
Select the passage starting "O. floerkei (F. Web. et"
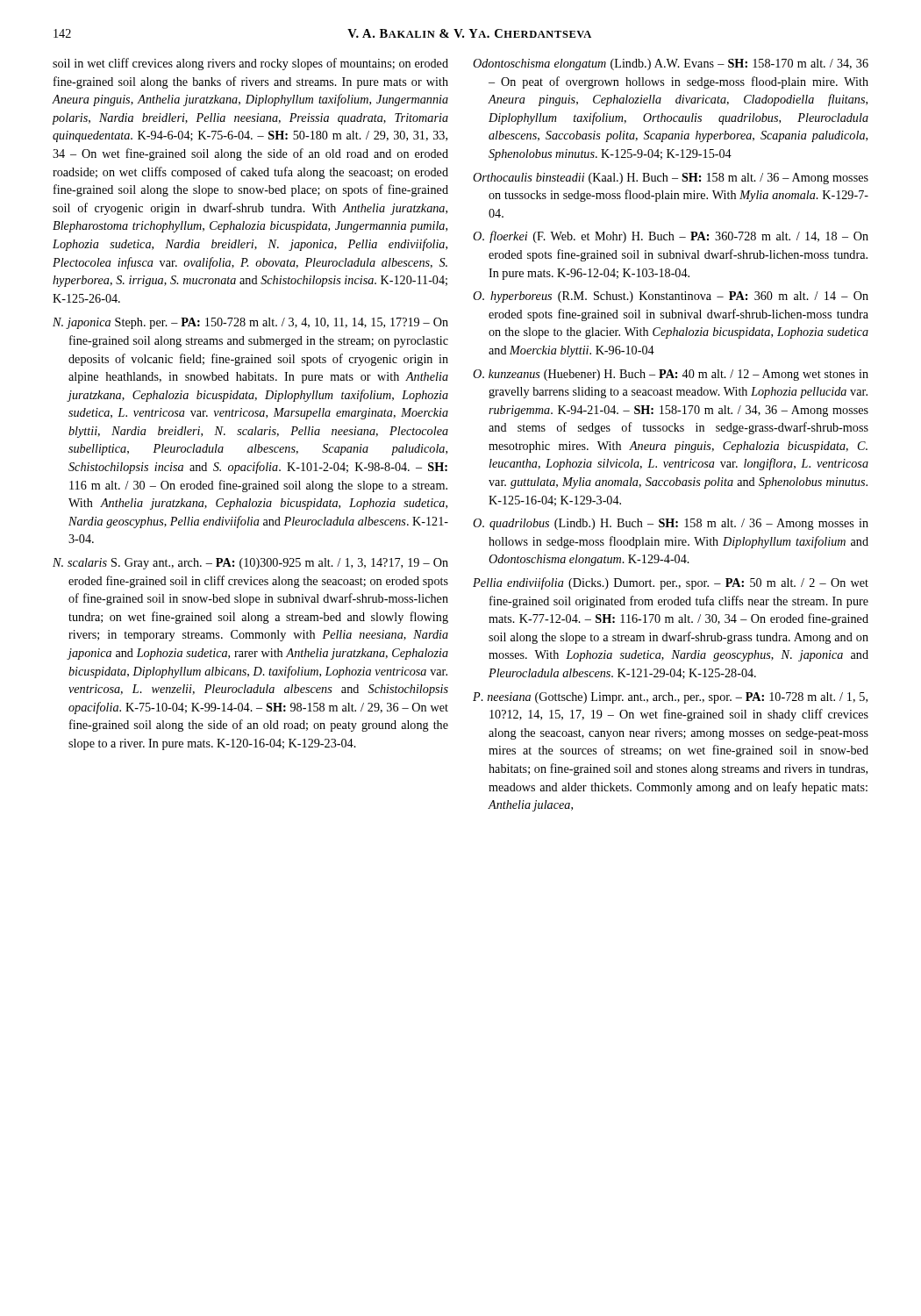pos(671,255)
